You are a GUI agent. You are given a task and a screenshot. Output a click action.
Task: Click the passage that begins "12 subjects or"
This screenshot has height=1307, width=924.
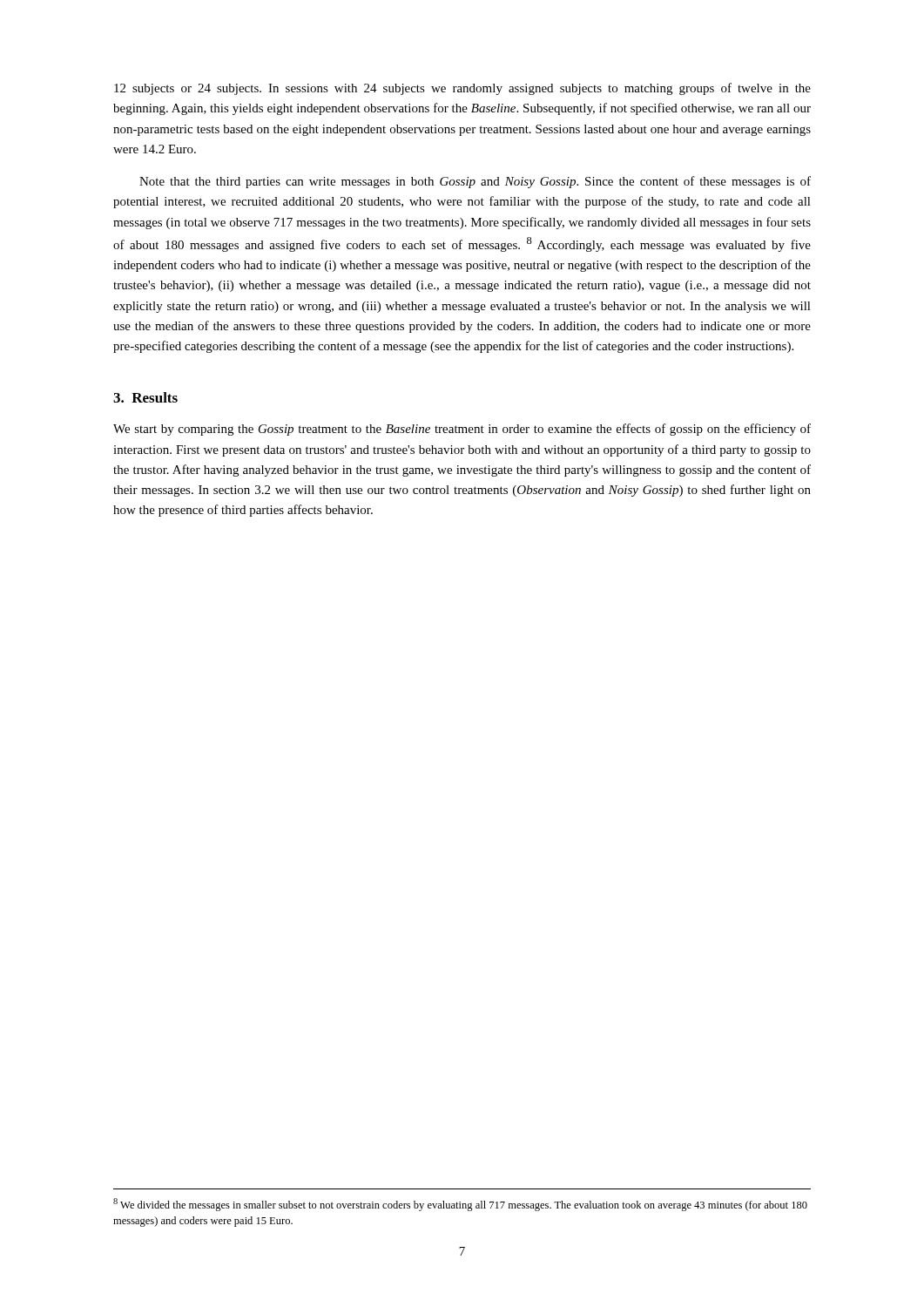click(x=462, y=118)
